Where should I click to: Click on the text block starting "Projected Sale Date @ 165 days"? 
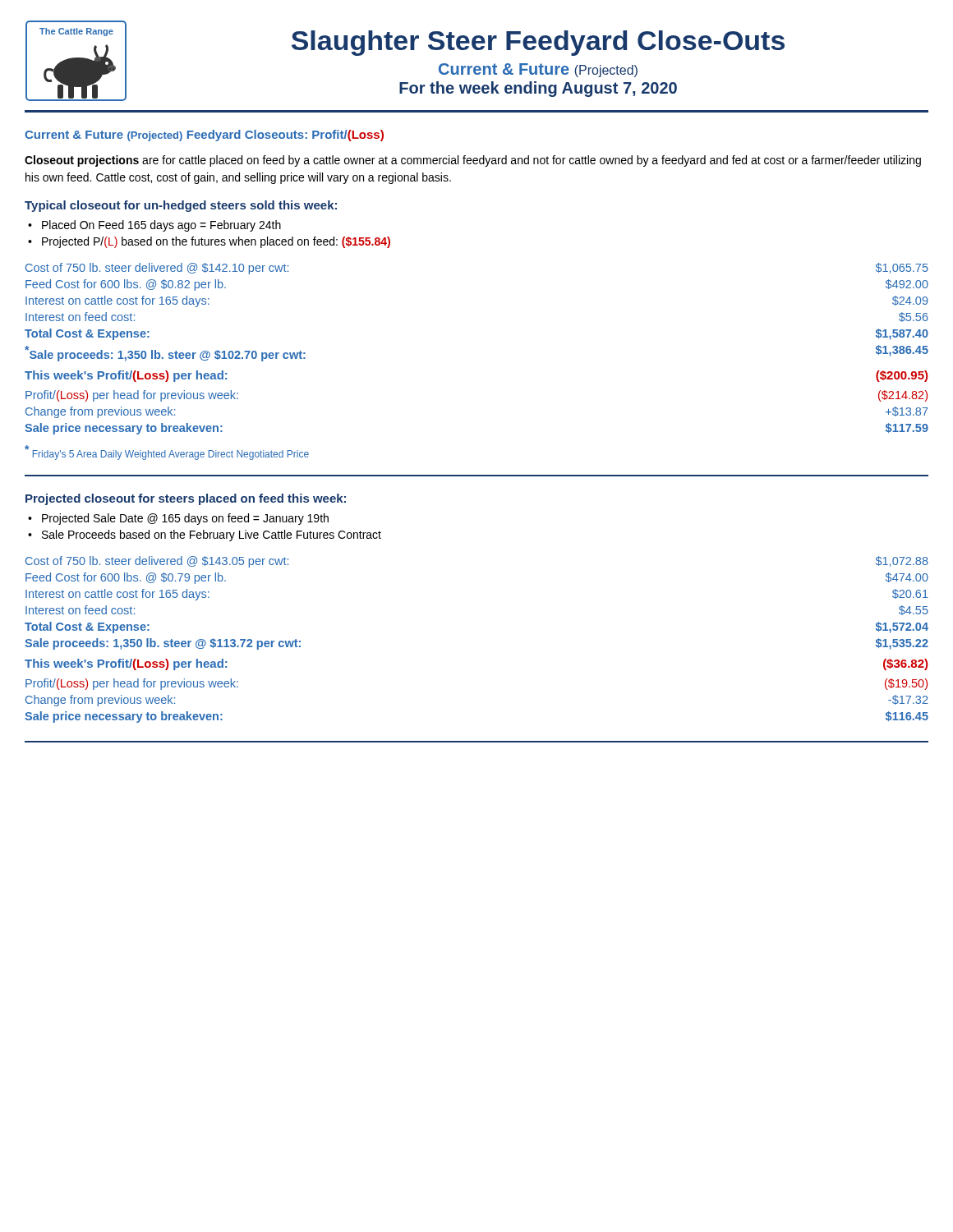185,518
